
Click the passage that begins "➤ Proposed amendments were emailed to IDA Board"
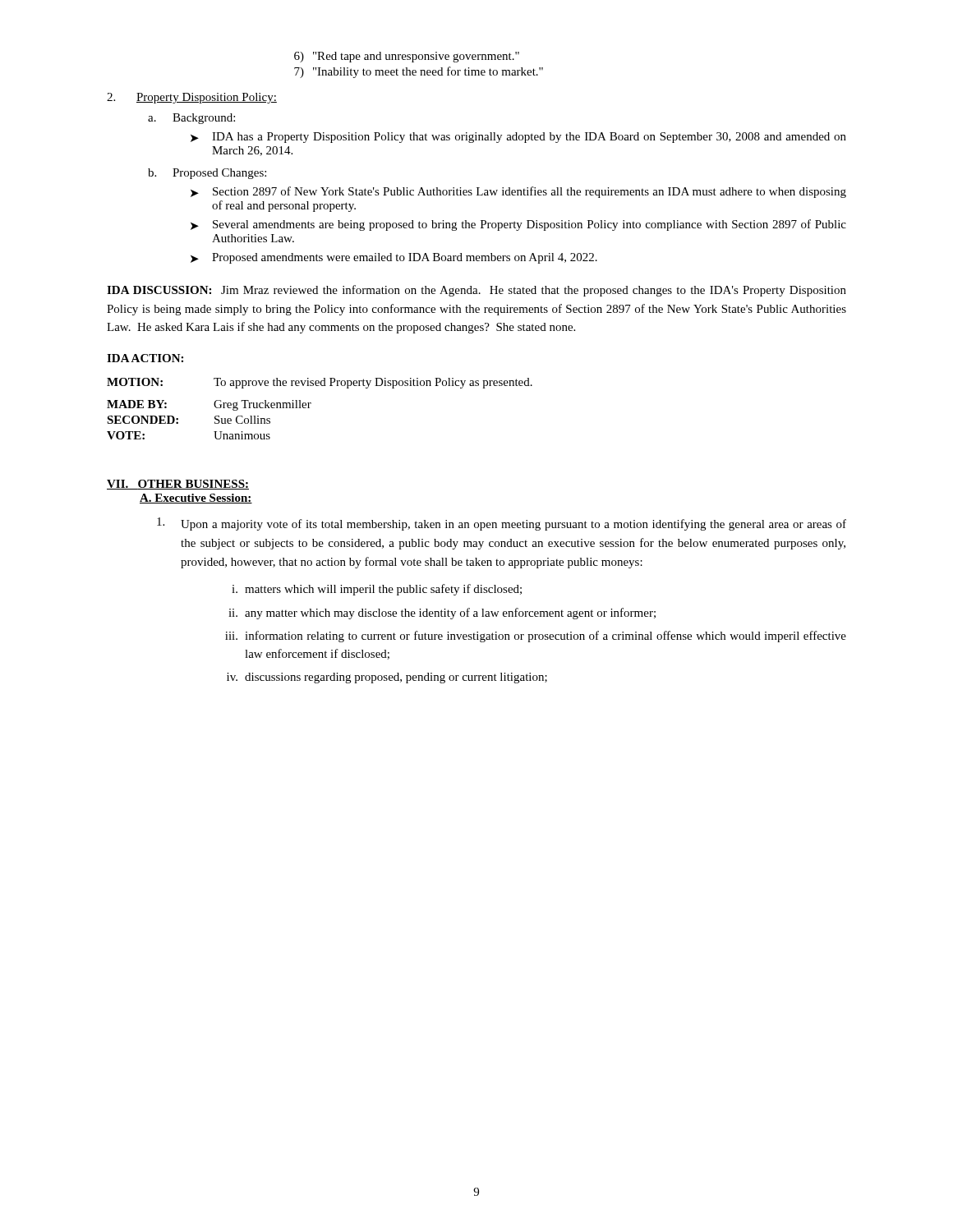518,258
